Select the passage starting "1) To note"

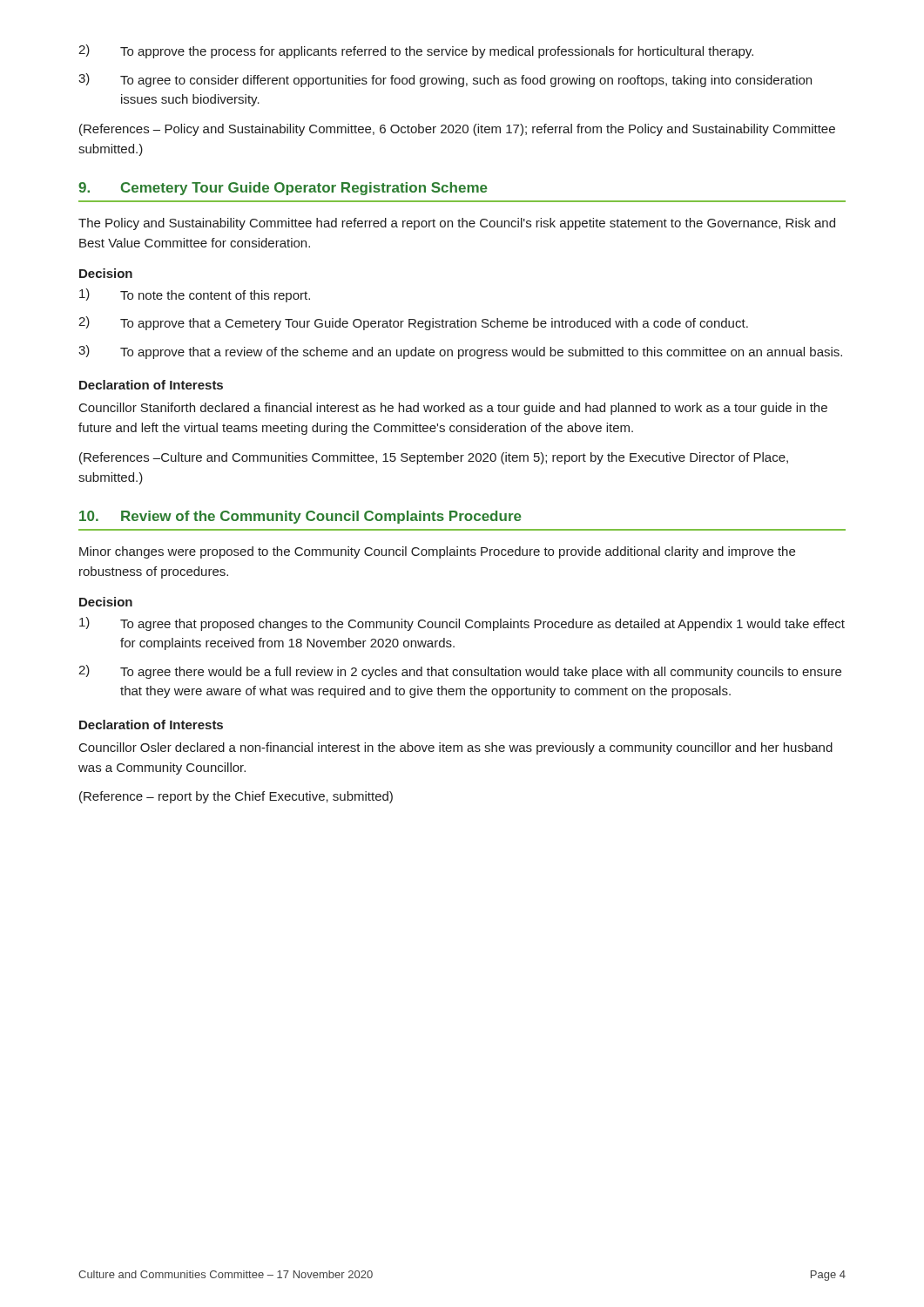(x=195, y=295)
